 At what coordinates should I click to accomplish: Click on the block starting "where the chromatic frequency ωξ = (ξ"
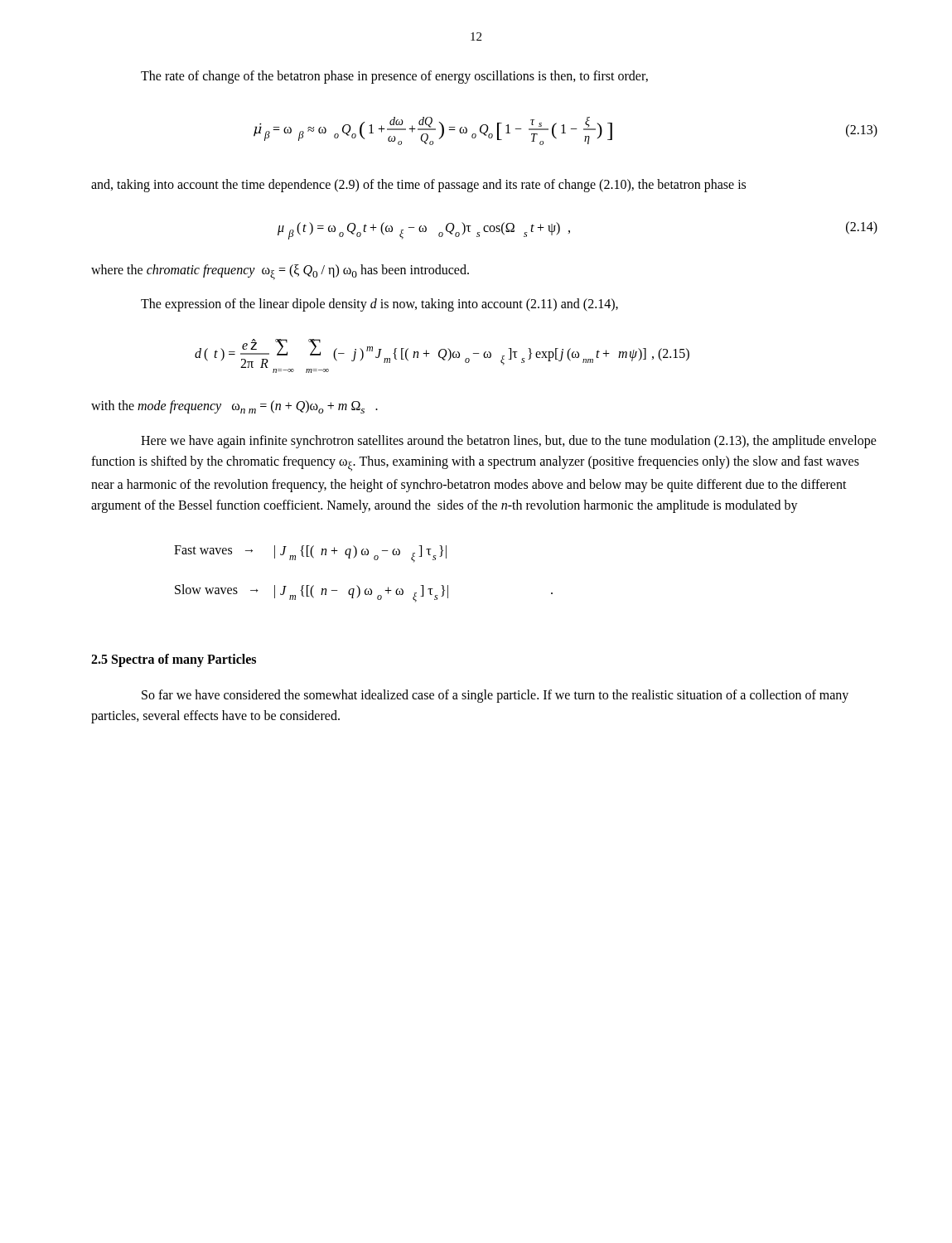click(x=280, y=271)
